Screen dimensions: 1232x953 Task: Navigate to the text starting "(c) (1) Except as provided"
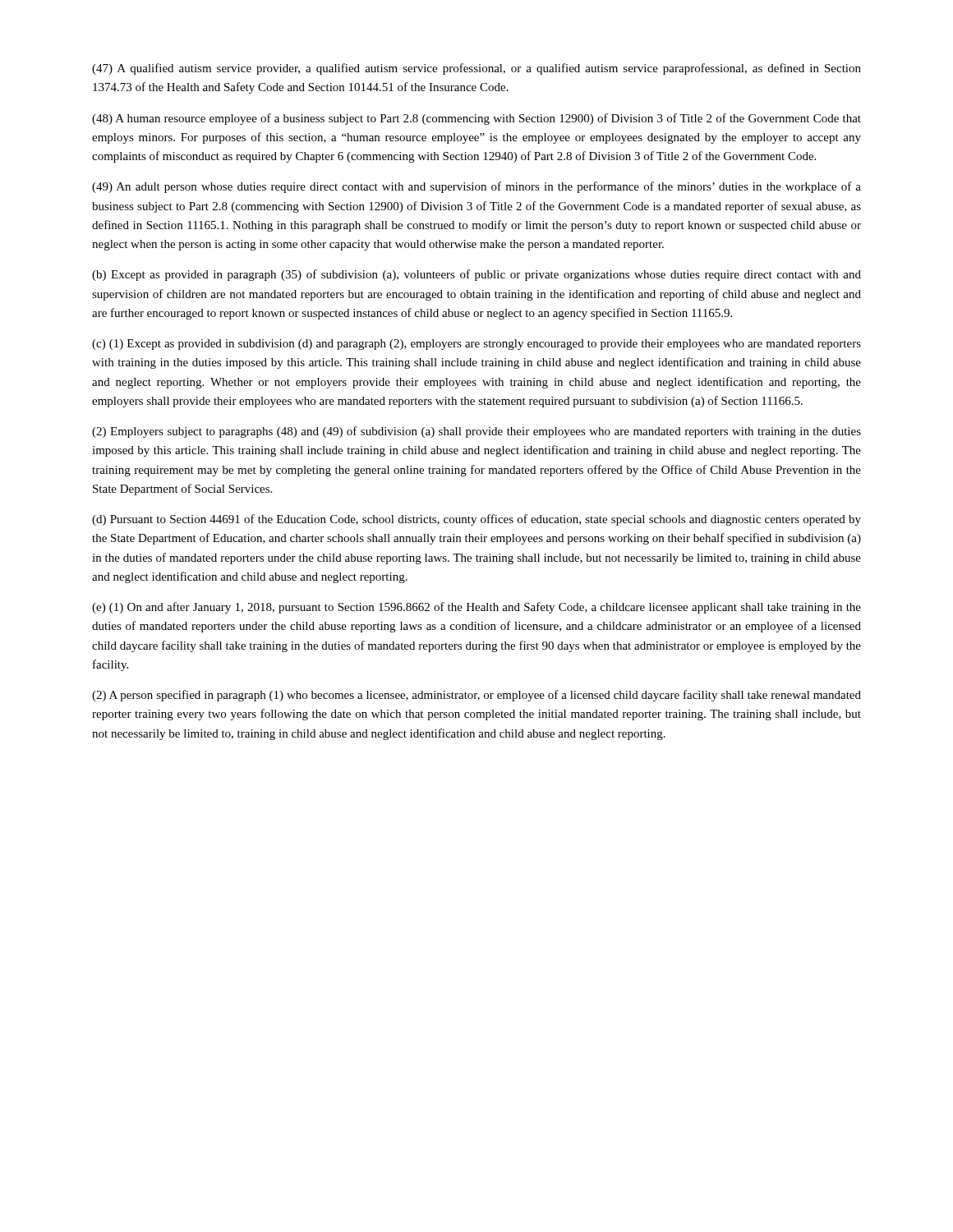(x=476, y=372)
